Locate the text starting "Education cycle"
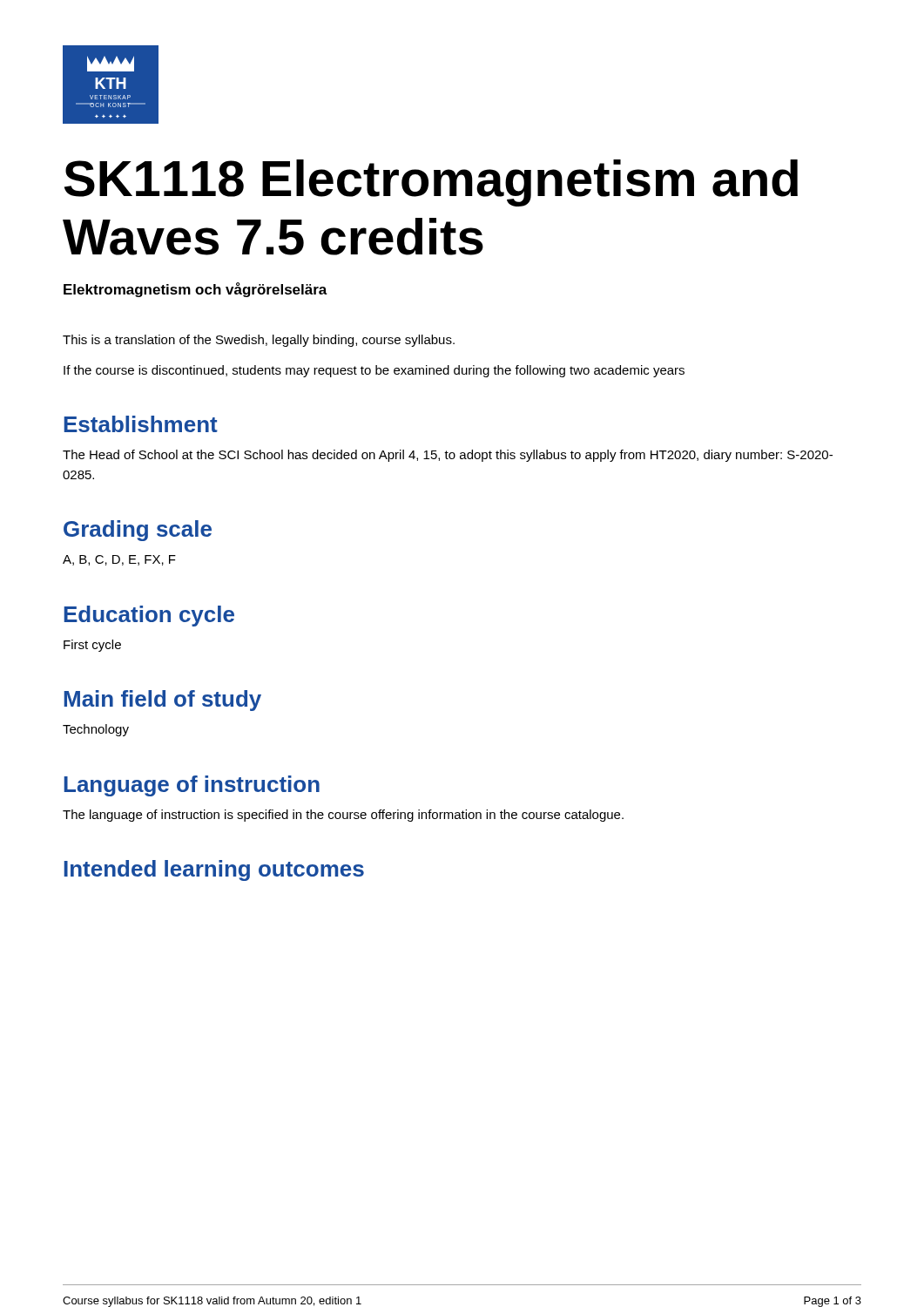This screenshot has height=1307, width=924. pos(149,616)
